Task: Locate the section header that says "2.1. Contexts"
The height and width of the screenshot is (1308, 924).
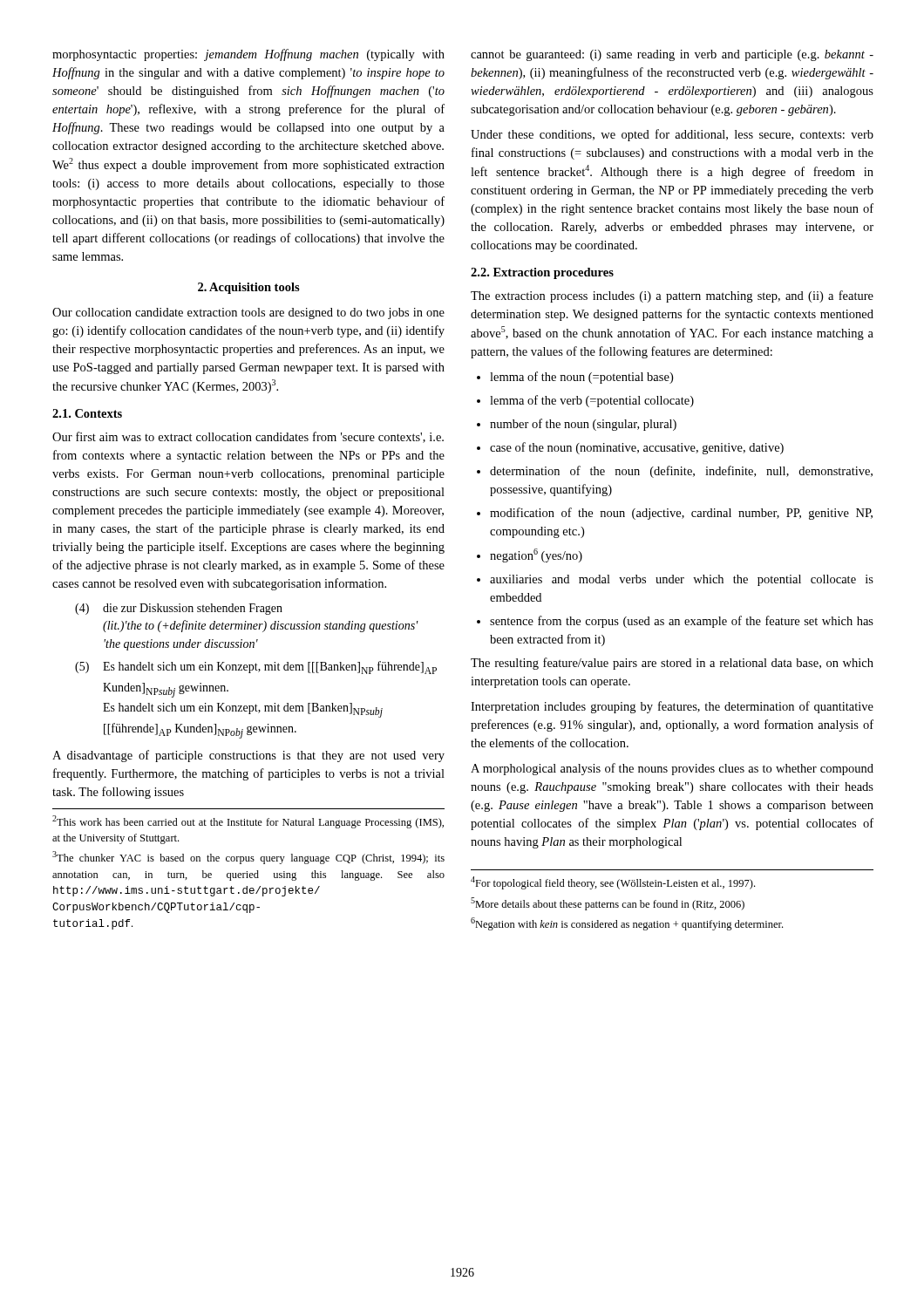Action: [87, 413]
